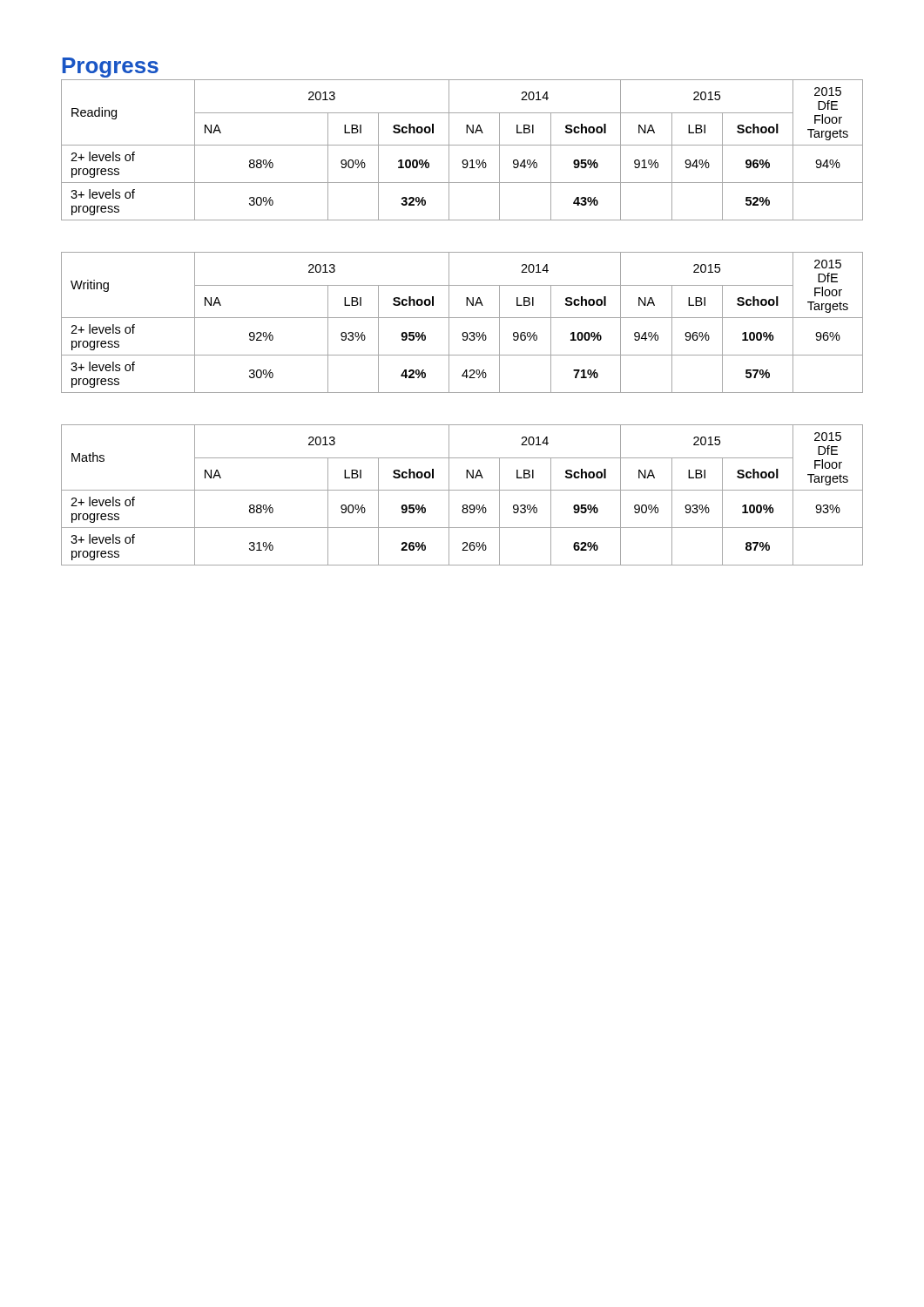The width and height of the screenshot is (924, 1307).
Task: Select the title
Action: point(110,65)
